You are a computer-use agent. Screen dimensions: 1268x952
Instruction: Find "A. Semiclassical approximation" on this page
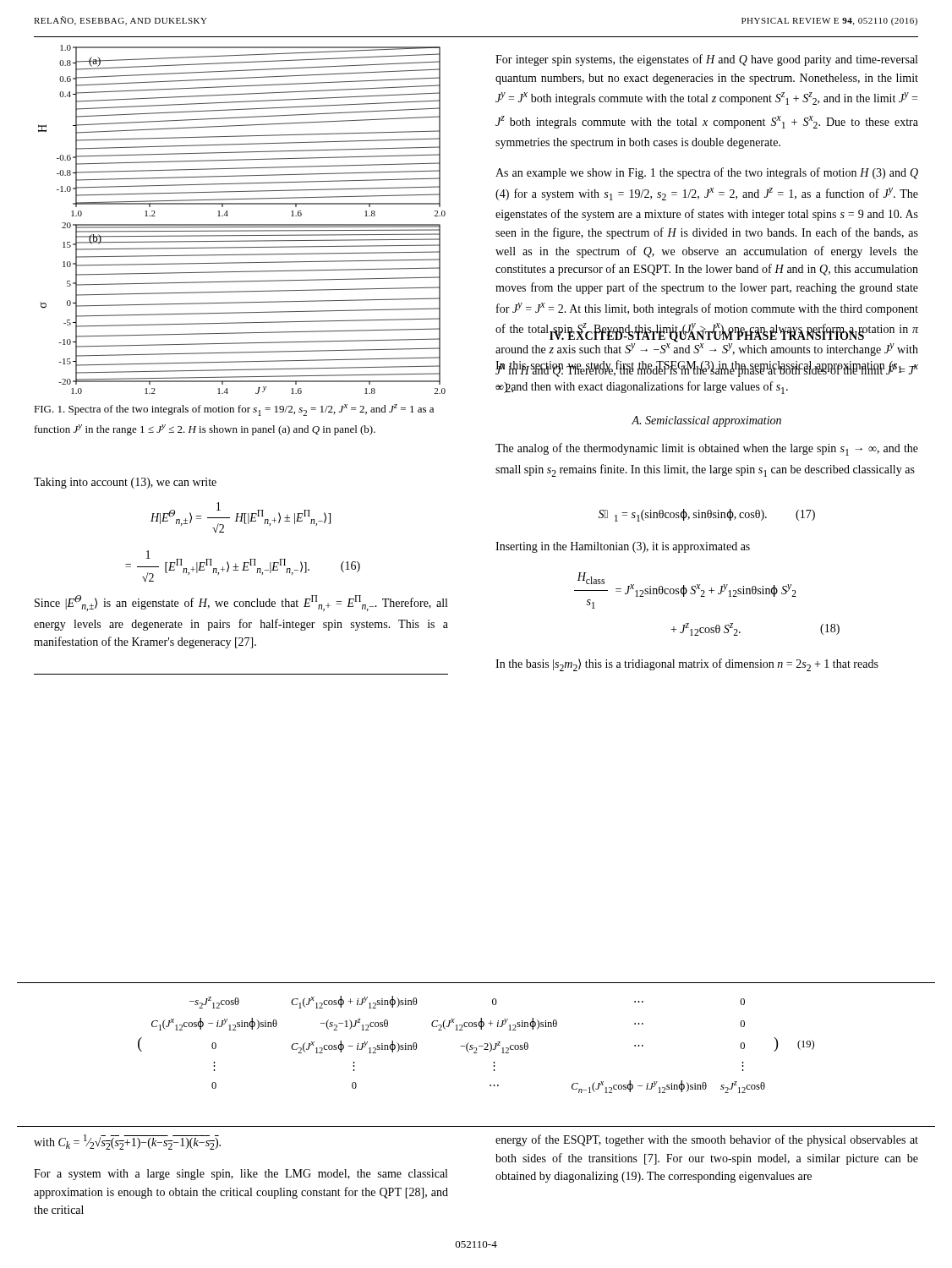707,421
